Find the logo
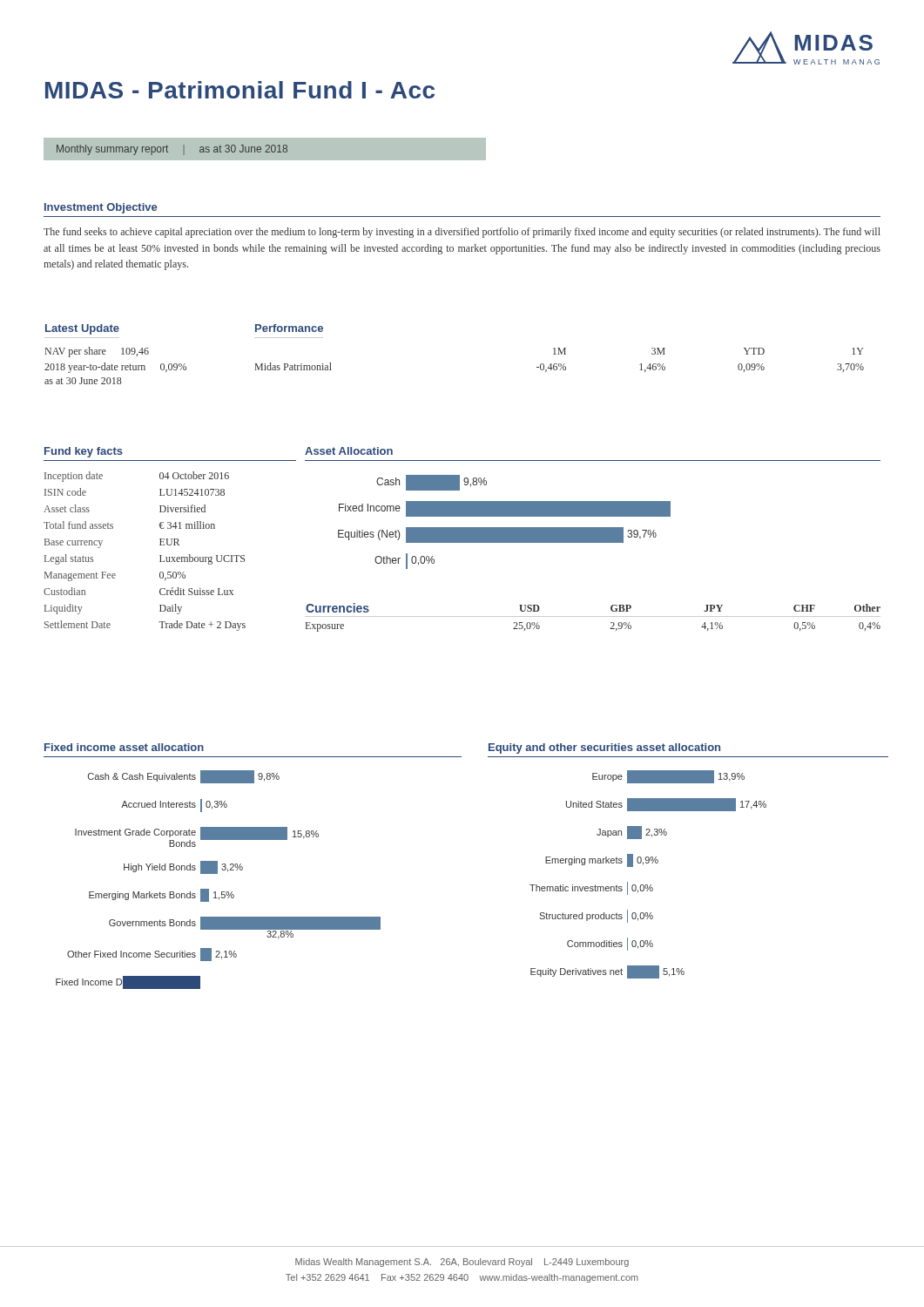This screenshot has height=1307, width=924. coord(804,48)
